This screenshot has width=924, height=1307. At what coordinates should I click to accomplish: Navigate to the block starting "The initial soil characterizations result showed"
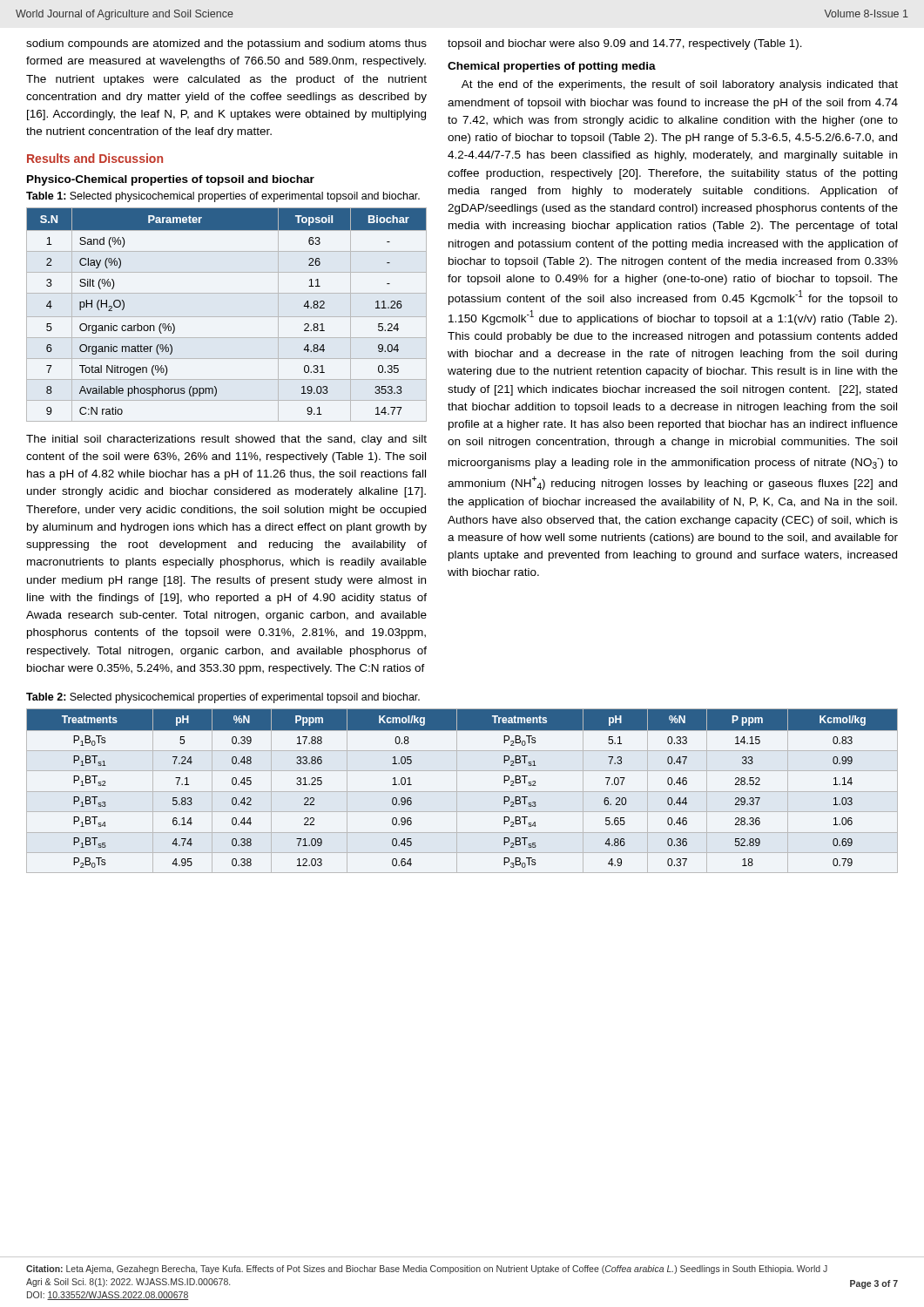point(226,554)
